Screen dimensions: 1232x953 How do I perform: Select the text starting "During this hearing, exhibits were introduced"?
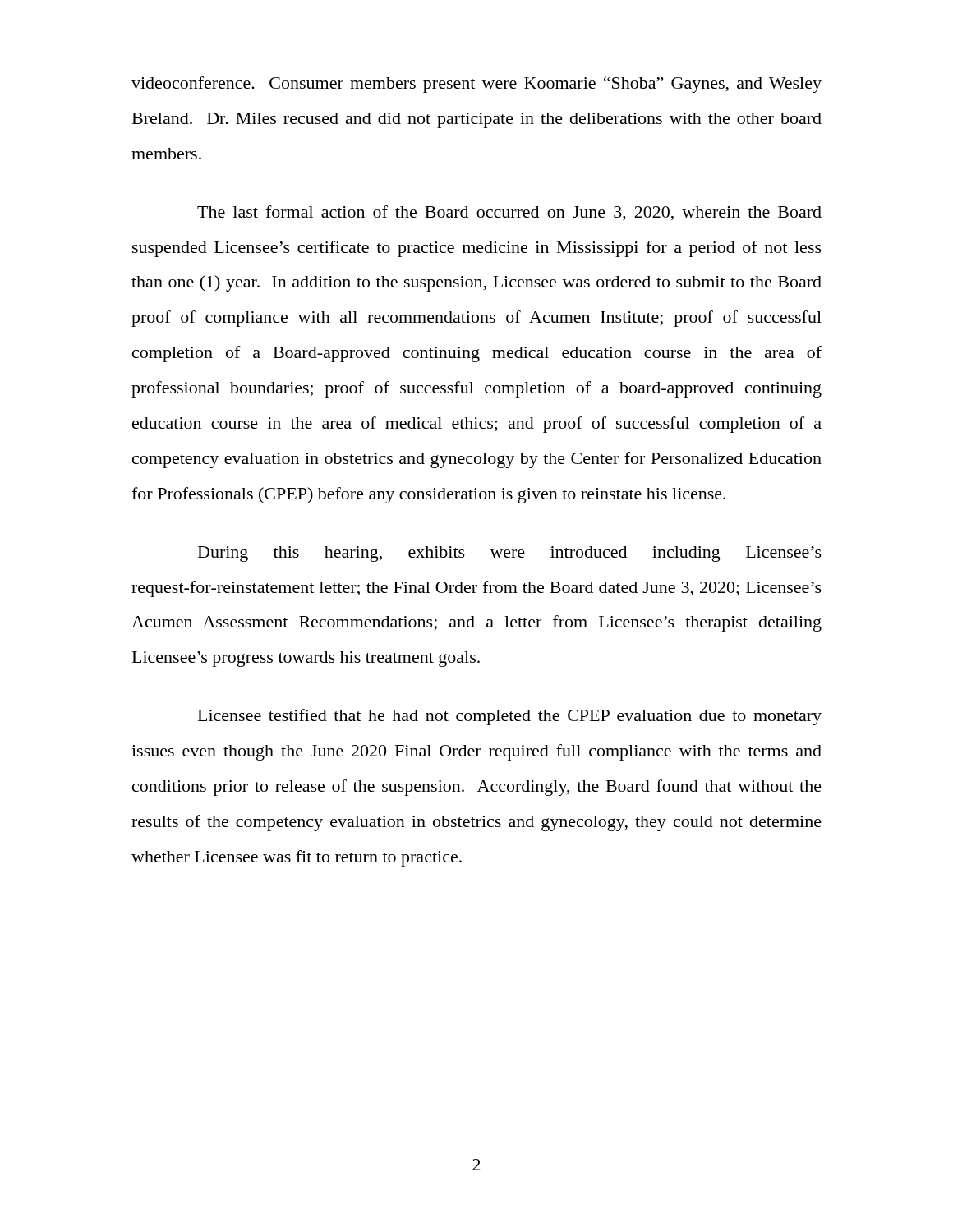[476, 604]
